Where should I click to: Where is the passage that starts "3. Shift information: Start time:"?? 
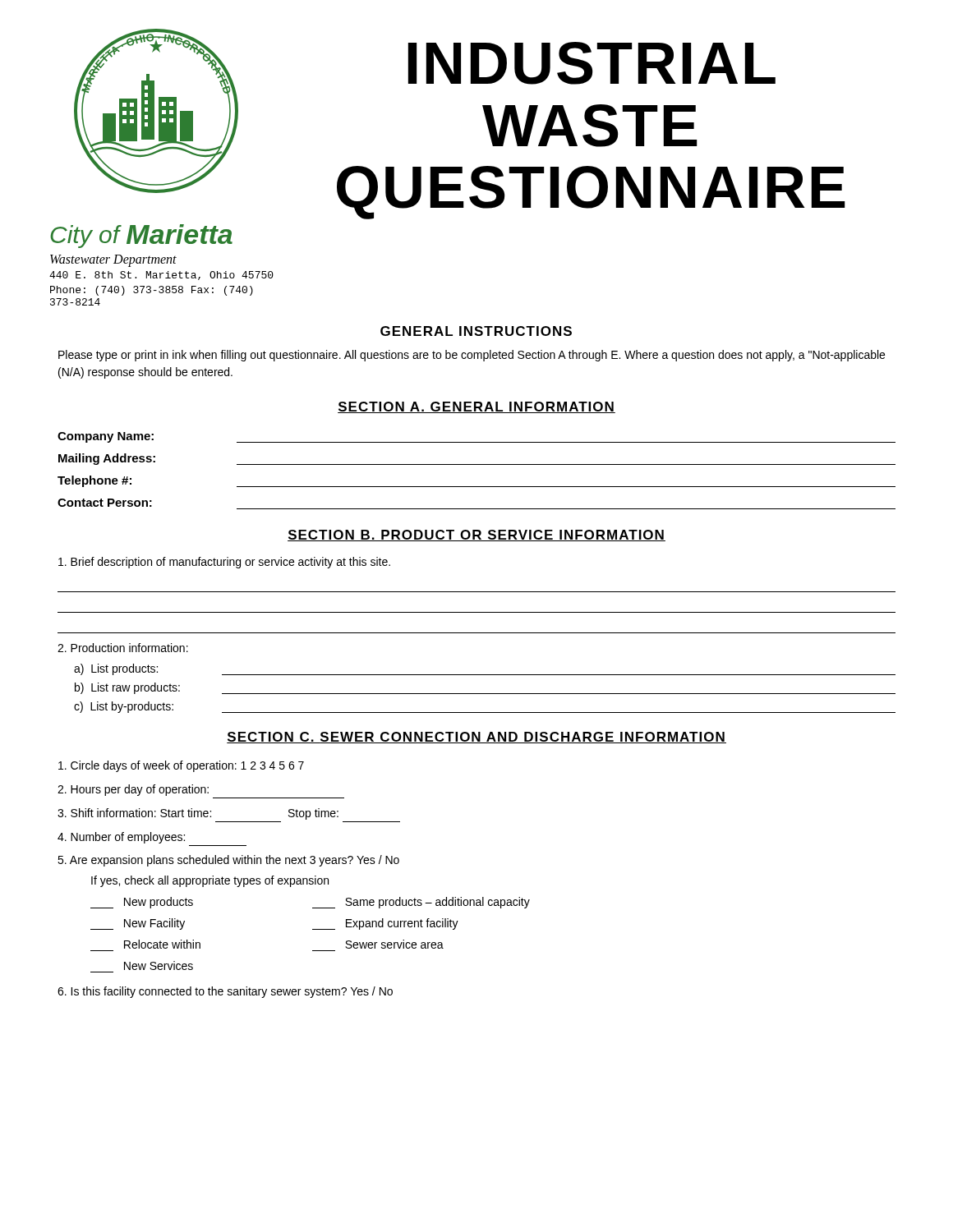point(229,813)
